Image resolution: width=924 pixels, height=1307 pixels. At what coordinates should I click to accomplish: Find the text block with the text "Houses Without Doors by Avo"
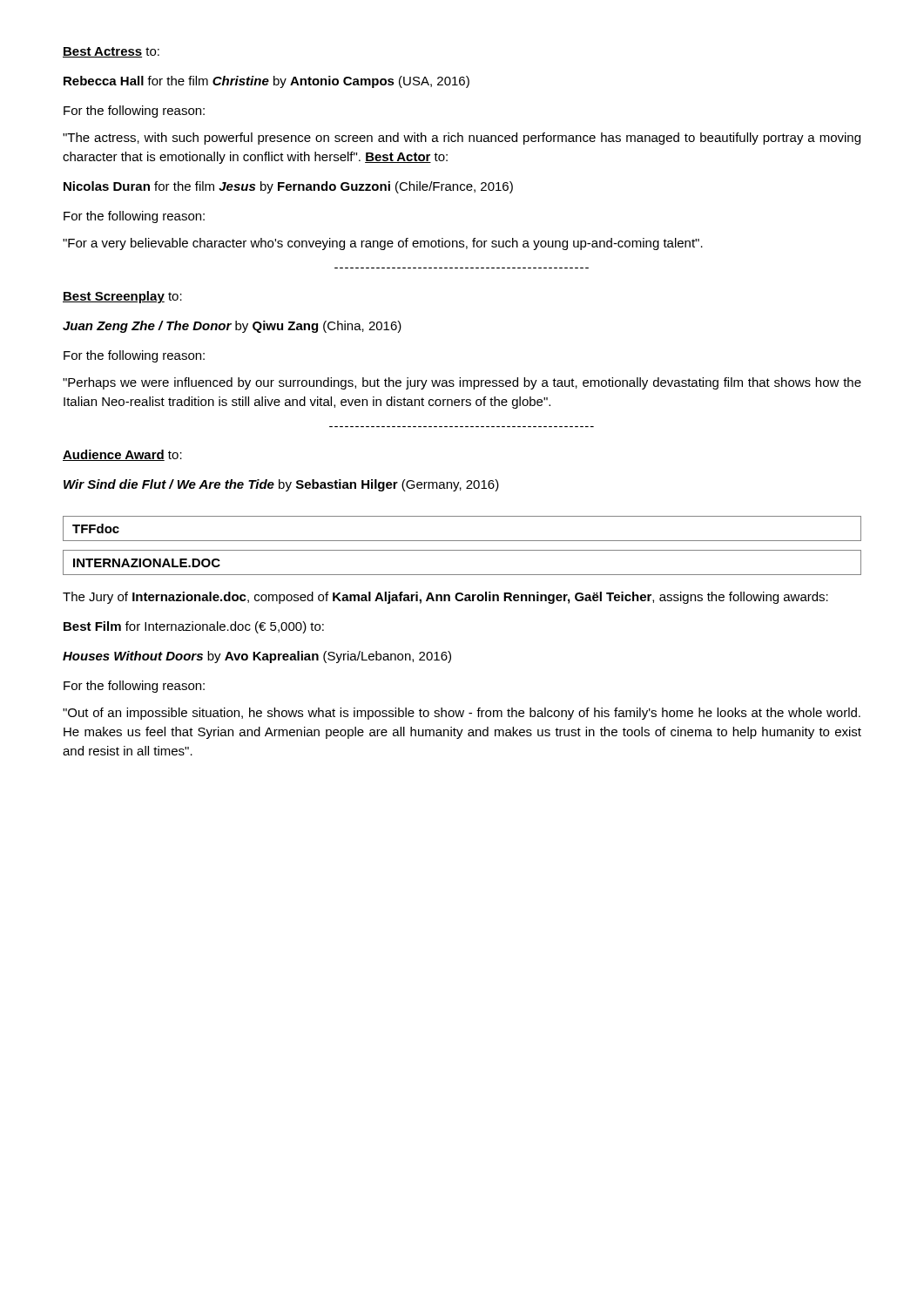tap(257, 655)
